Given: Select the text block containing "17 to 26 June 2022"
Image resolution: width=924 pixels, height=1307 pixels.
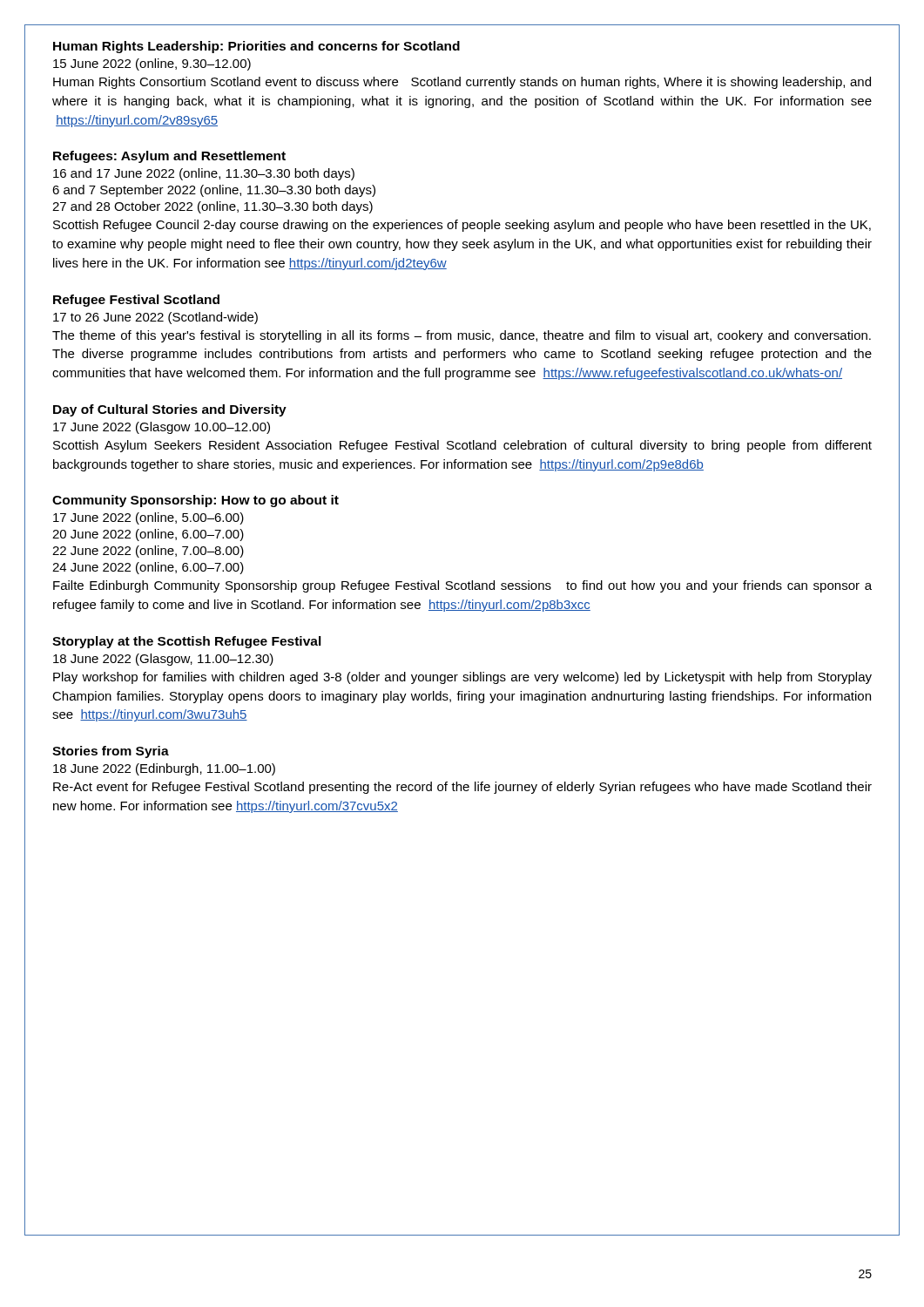Looking at the screenshot, I should pyautogui.click(x=462, y=346).
